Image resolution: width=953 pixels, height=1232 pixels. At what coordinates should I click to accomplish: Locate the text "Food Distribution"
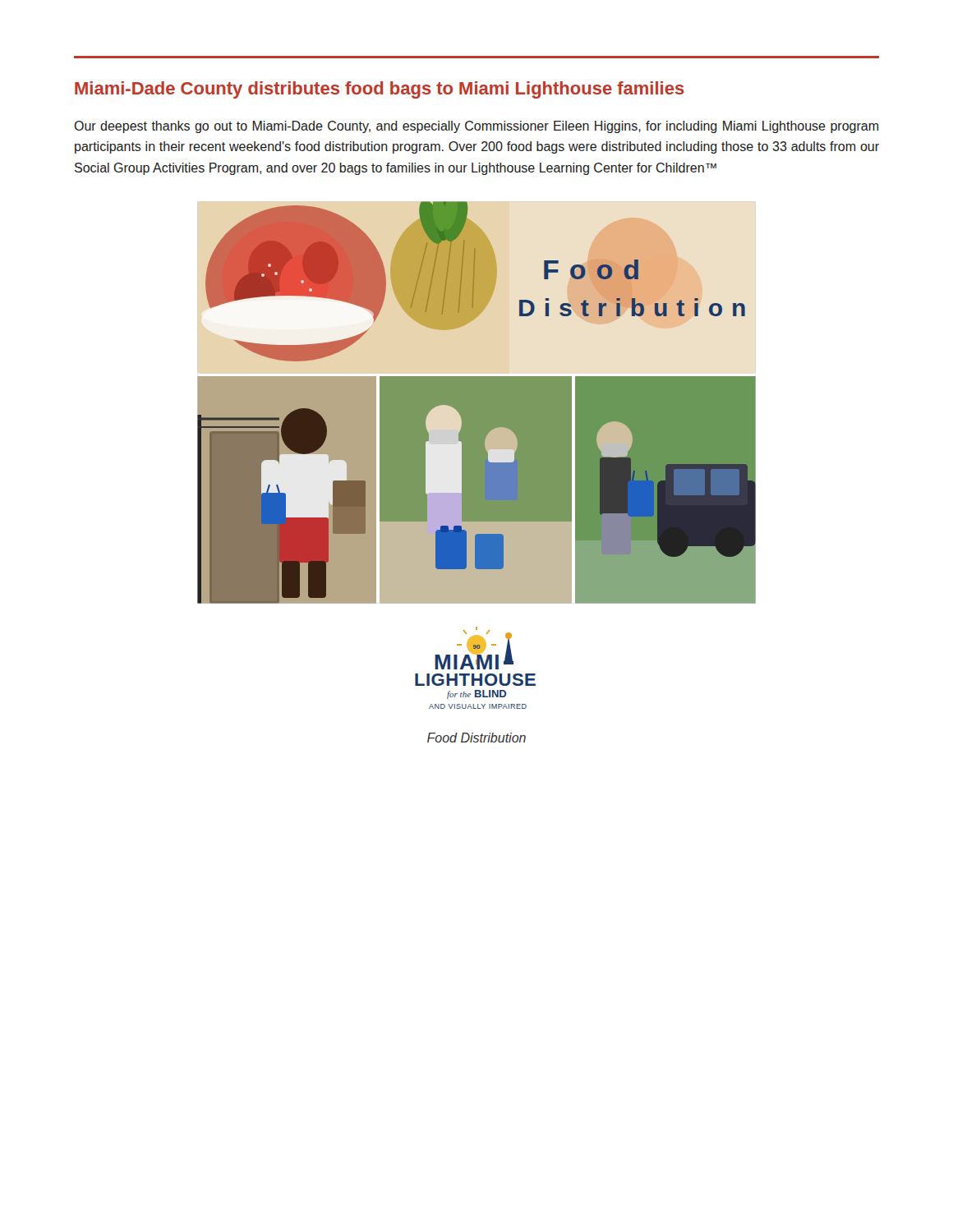point(476,739)
